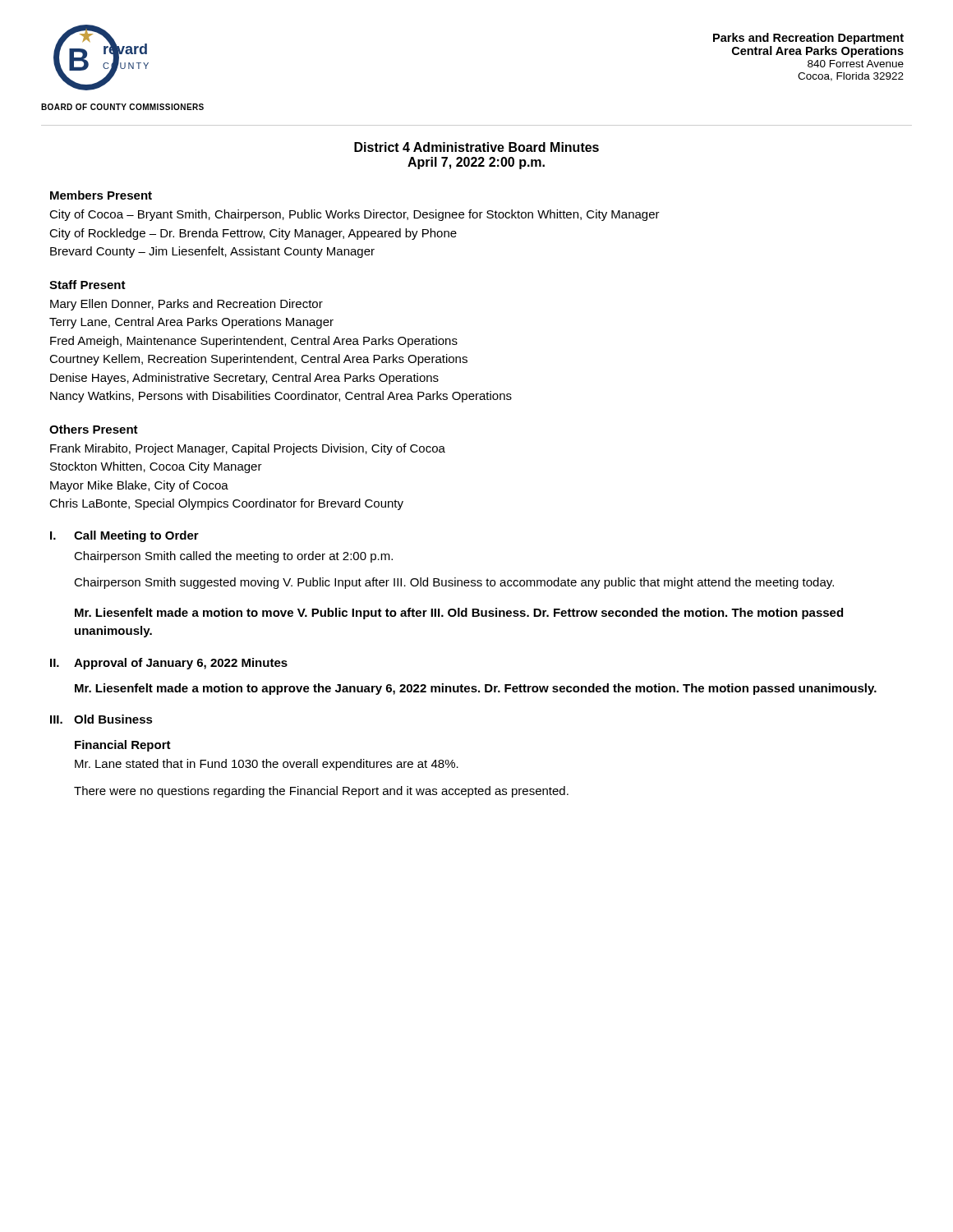The image size is (953, 1232).
Task: Where is the passage that starts "Mayor Mike Blake,"?
Action: tap(139, 485)
